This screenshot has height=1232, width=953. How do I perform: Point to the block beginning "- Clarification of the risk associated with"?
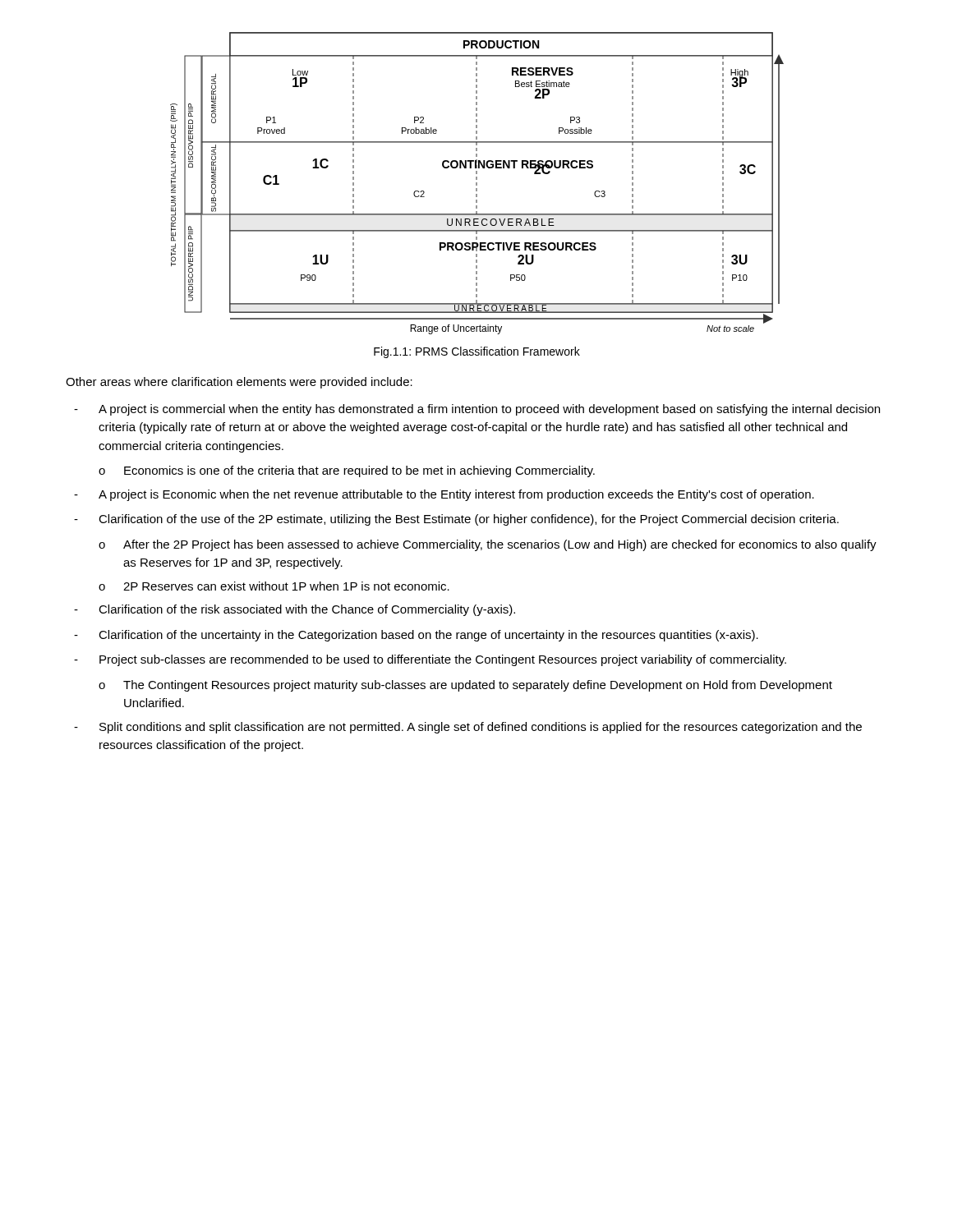coord(476,610)
